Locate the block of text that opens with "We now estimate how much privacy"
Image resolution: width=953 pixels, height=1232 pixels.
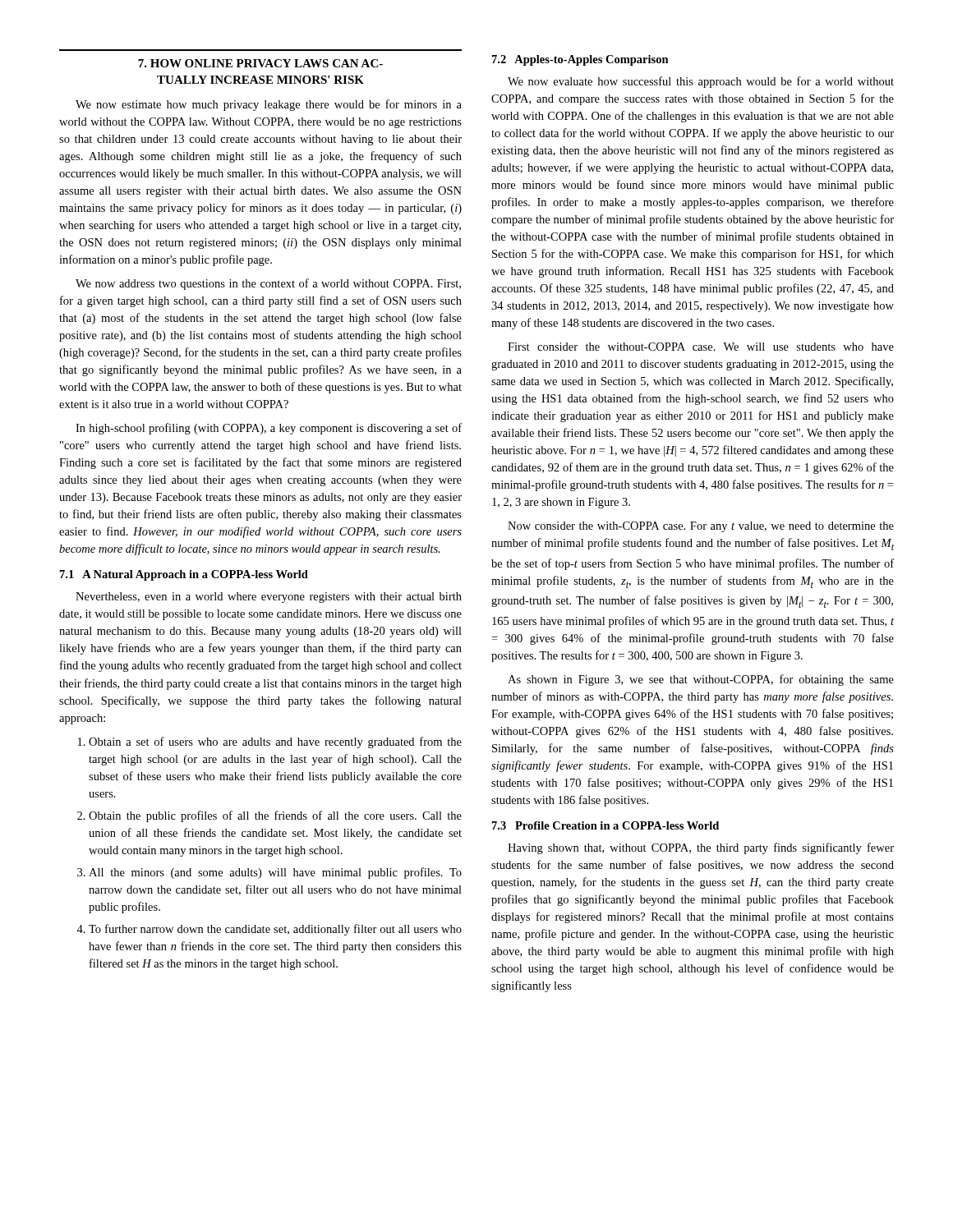[260, 182]
